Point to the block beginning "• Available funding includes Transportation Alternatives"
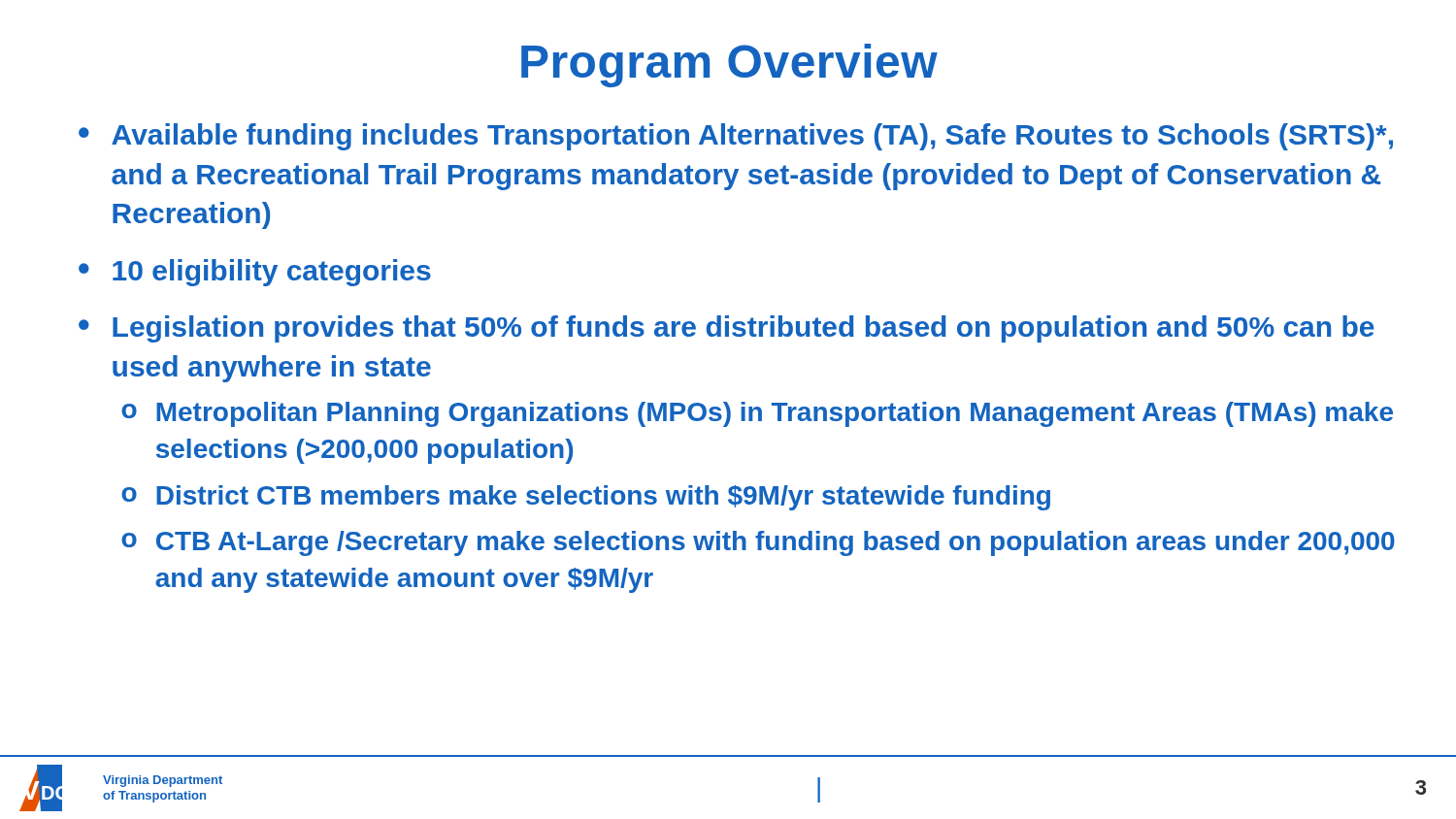 738,174
